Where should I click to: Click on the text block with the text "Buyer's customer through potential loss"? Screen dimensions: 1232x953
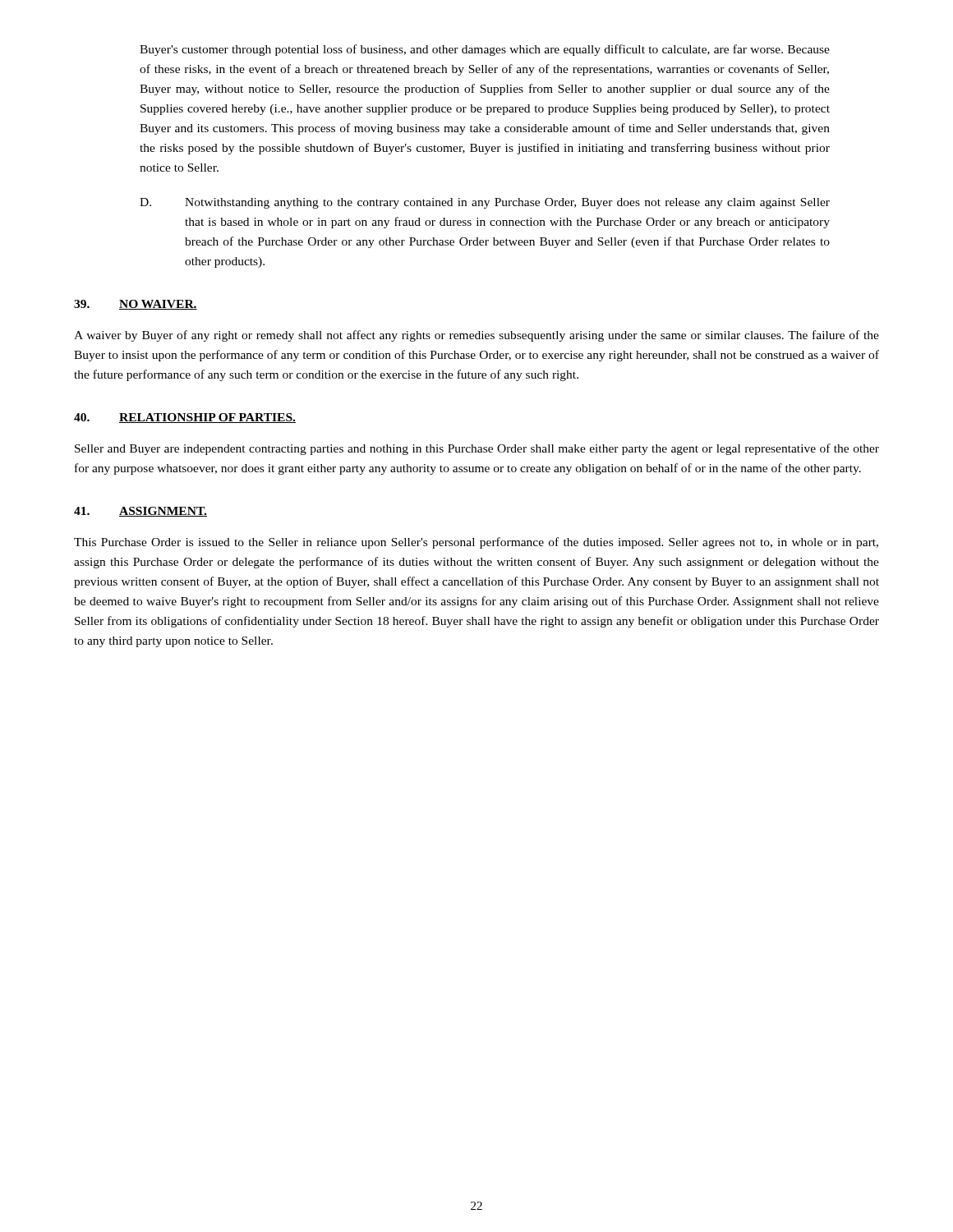[x=485, y=108]
